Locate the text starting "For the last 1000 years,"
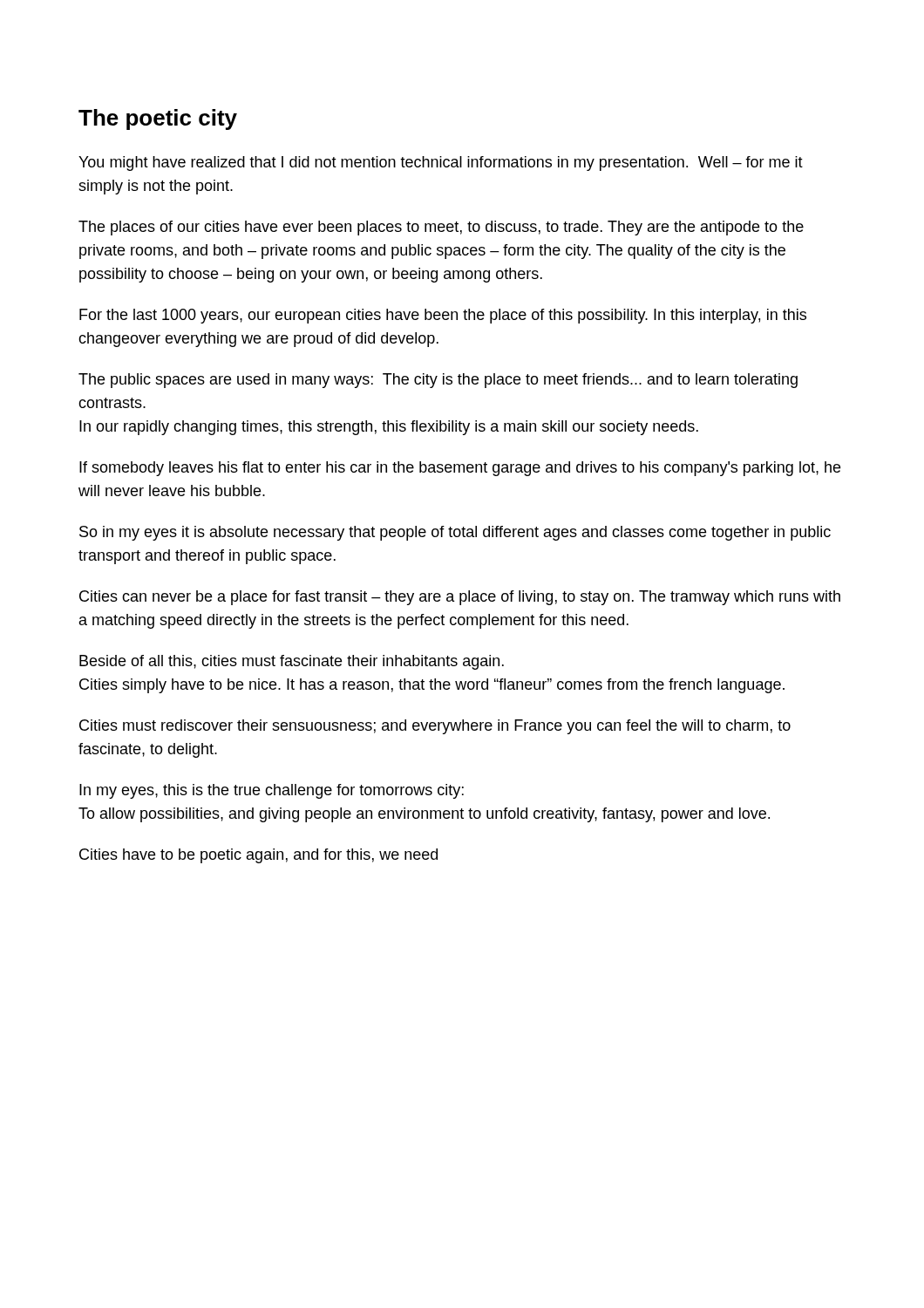This screenshot has width=924, height=1308. point(443,327)
